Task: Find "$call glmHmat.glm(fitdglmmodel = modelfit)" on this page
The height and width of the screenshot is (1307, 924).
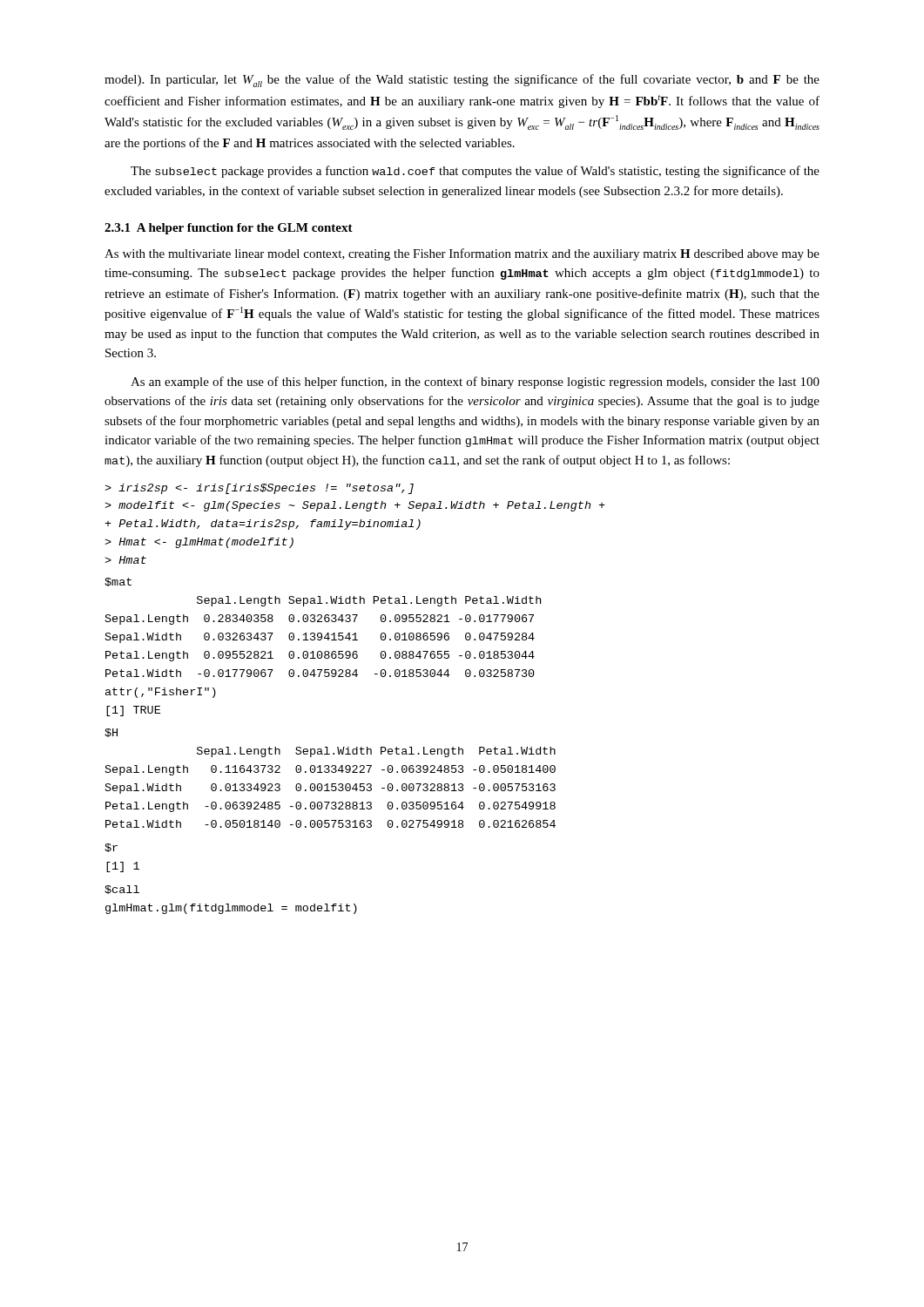Action: 122,890
